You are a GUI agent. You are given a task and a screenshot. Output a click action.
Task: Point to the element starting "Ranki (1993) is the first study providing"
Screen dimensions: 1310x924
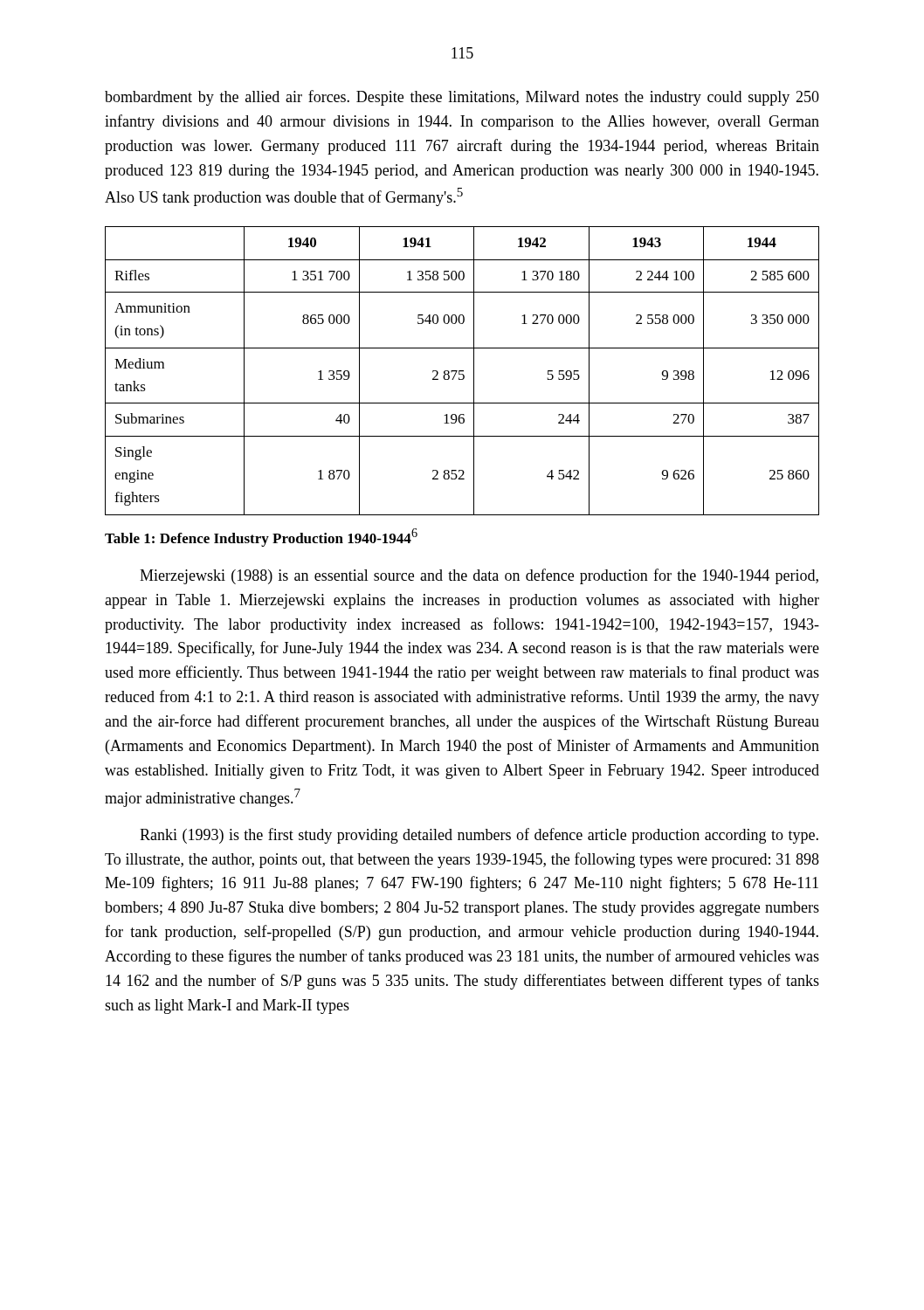(x=462, y=921)
